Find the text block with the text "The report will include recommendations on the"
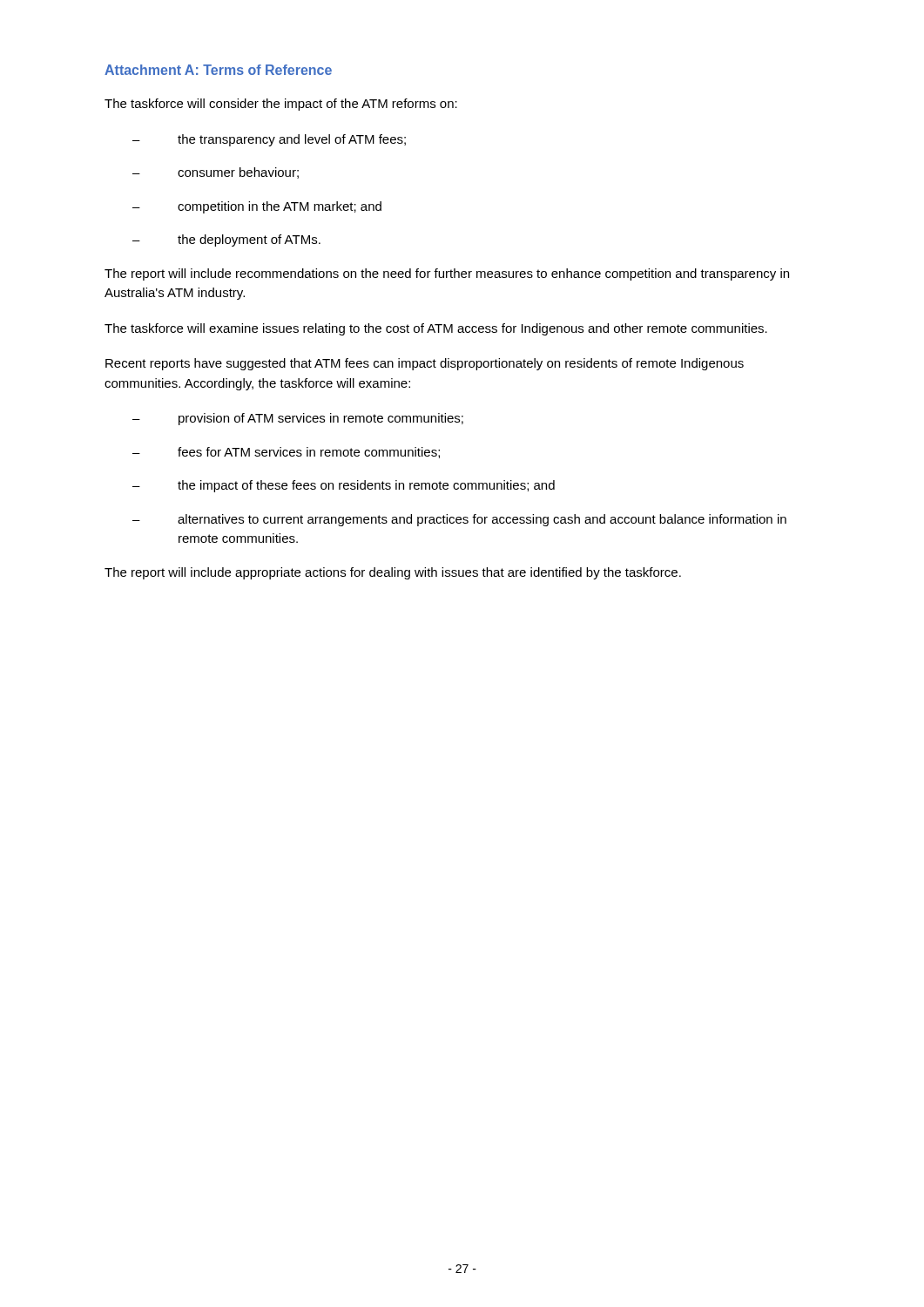924x1307 pixels. tap(447, 283)
